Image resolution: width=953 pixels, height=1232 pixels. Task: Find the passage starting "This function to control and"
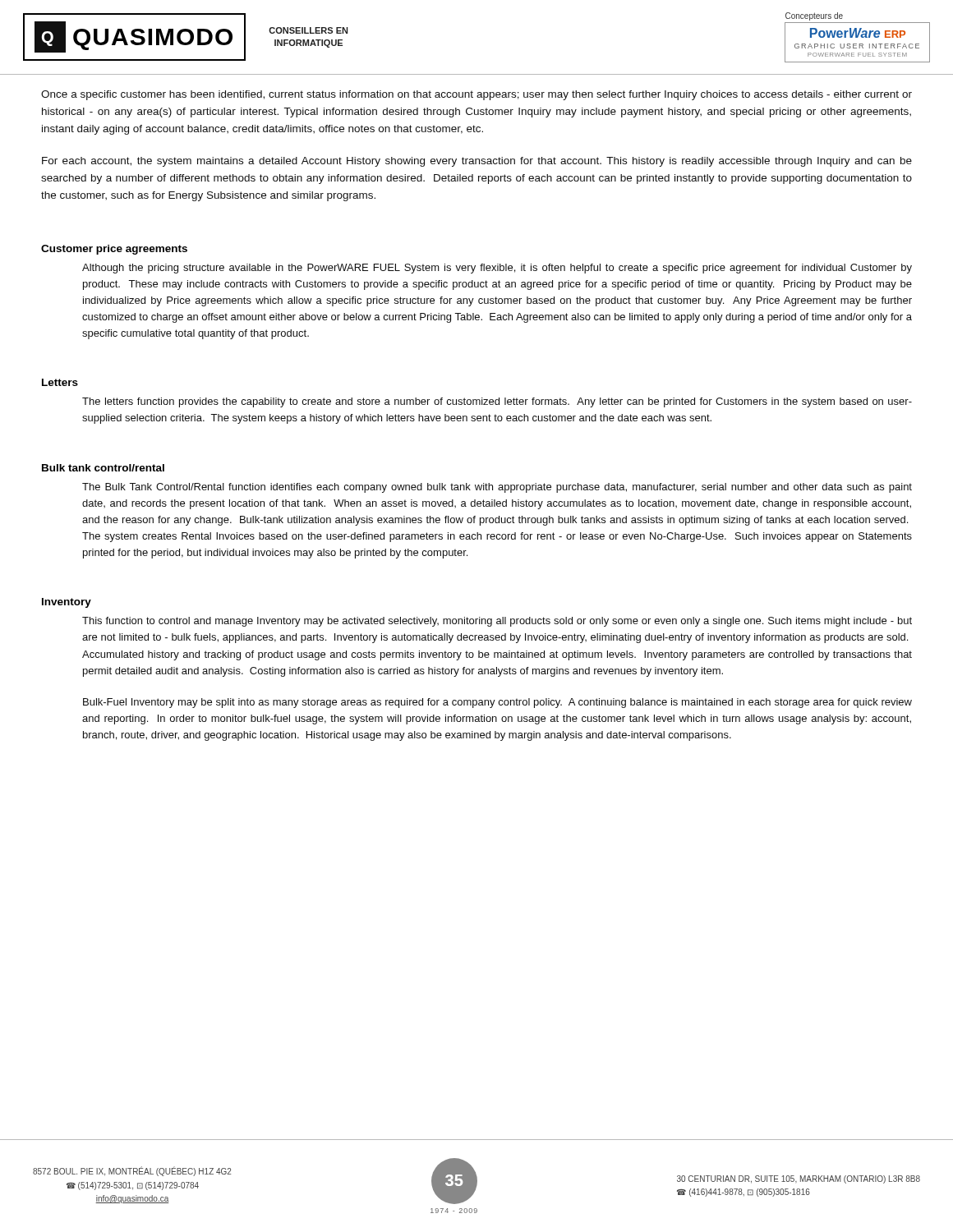497,646
